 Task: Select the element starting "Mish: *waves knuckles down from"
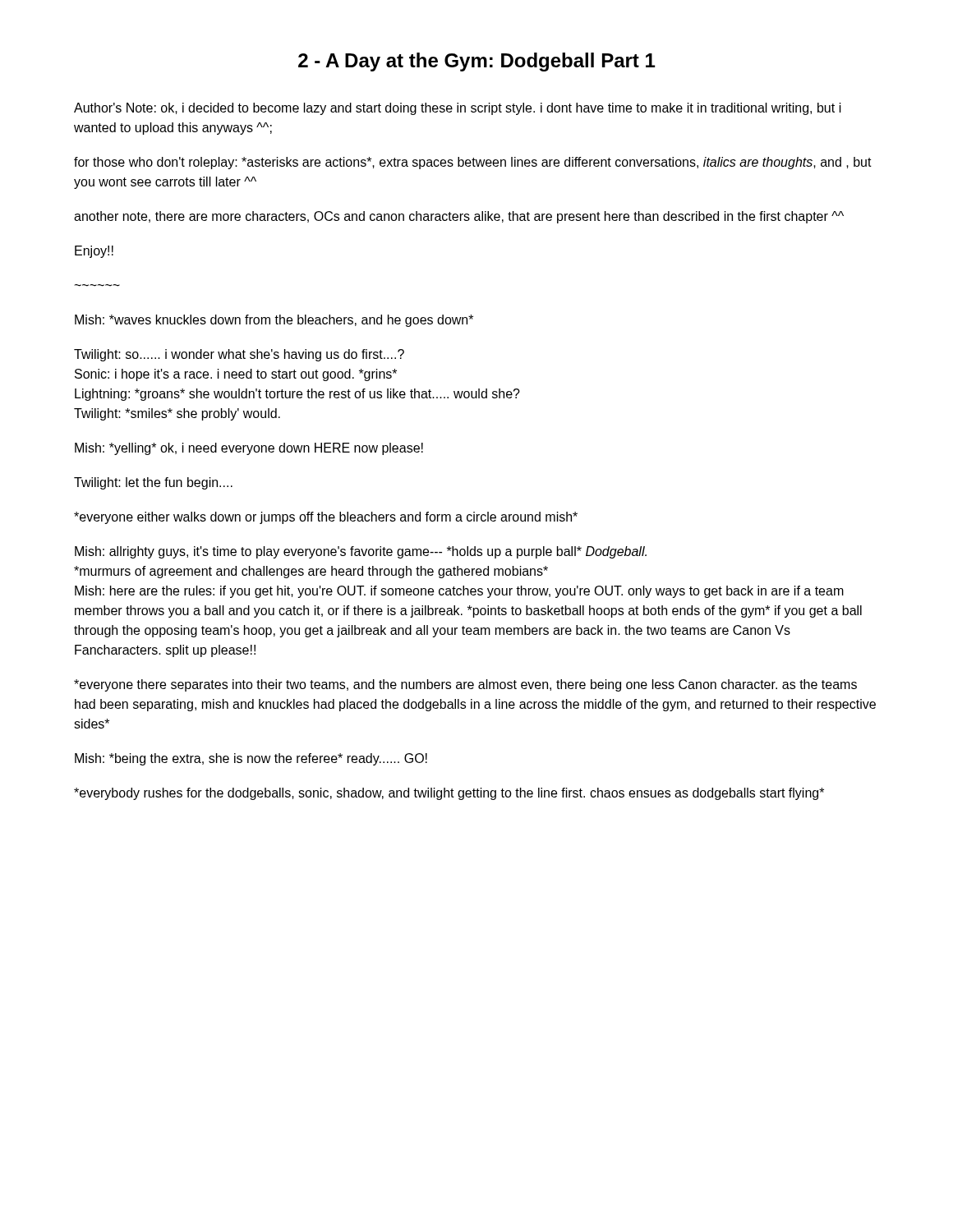[274, 320]
